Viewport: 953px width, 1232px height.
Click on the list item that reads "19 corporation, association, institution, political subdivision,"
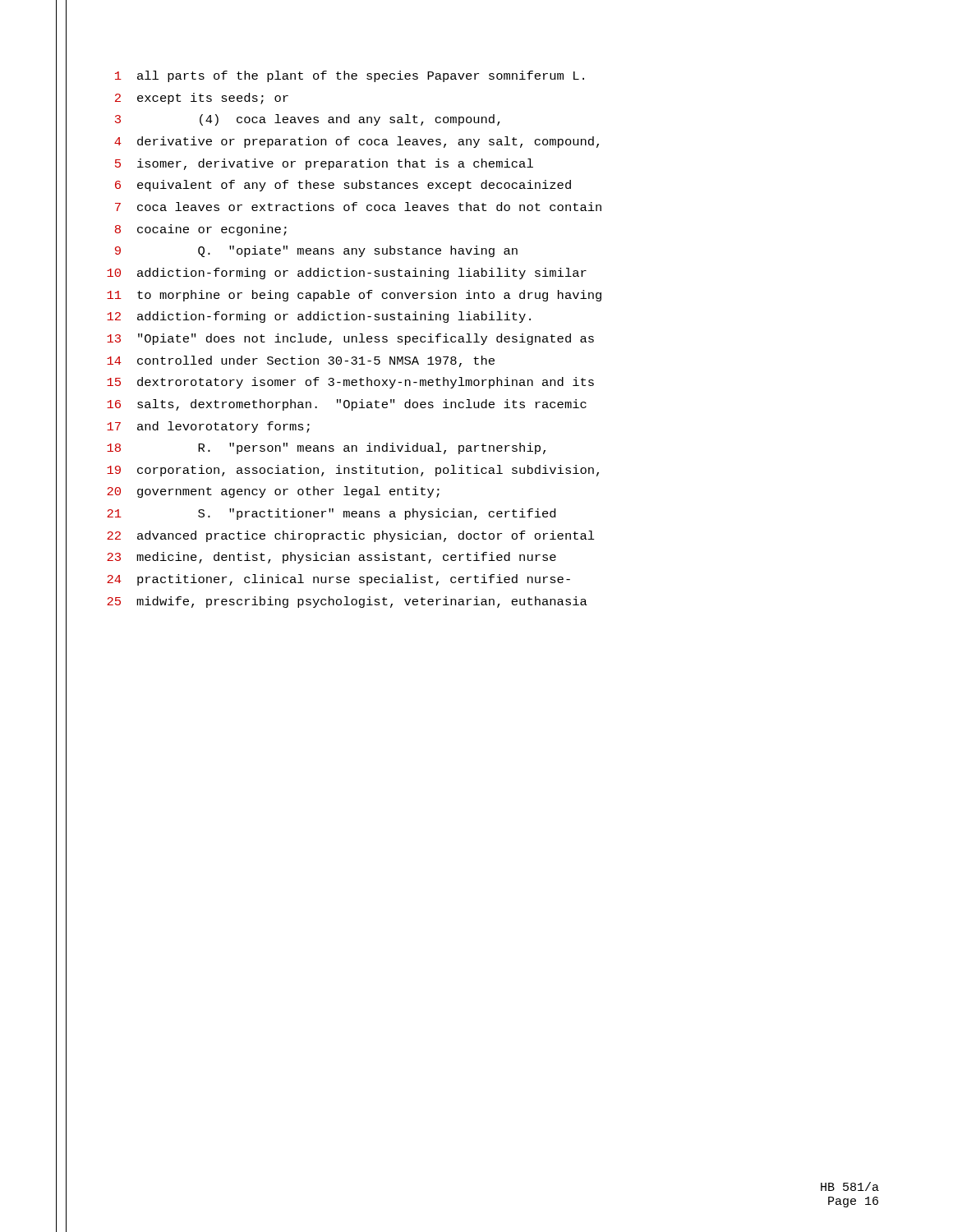click(x=485, y=471)
